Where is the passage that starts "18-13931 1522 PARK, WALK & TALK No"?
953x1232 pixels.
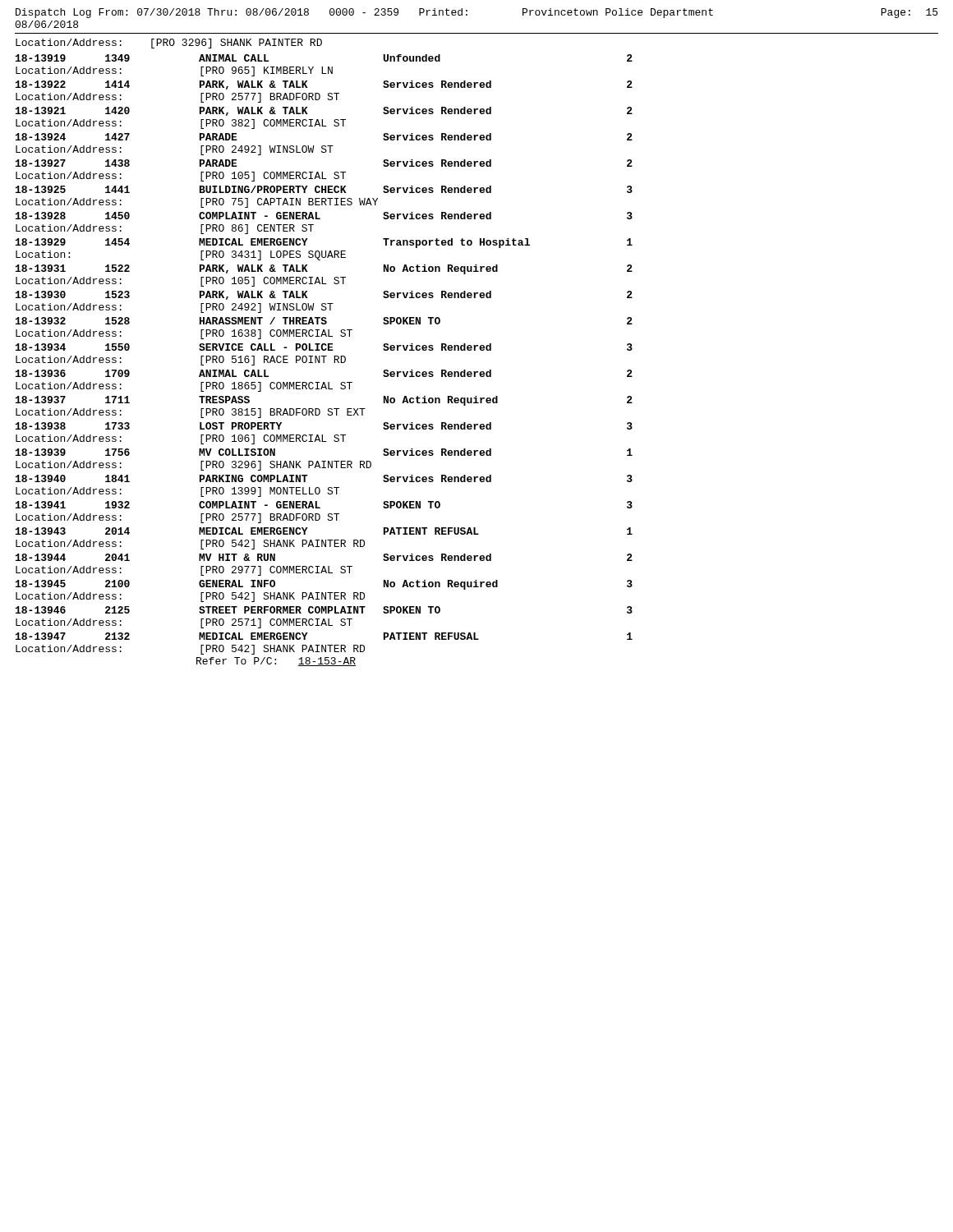click(476, 275)
